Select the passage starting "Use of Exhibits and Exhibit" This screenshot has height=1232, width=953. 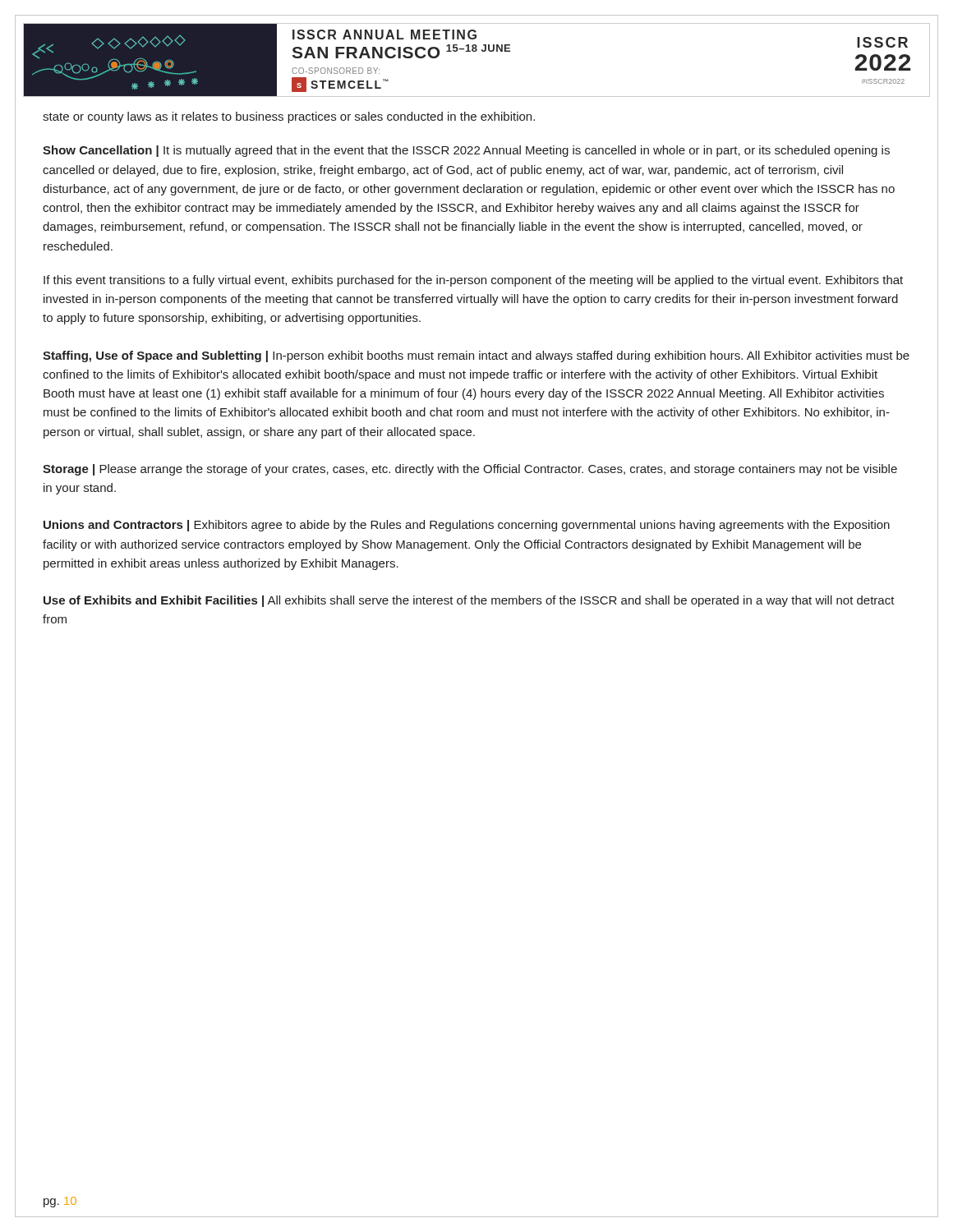(468, 610)
